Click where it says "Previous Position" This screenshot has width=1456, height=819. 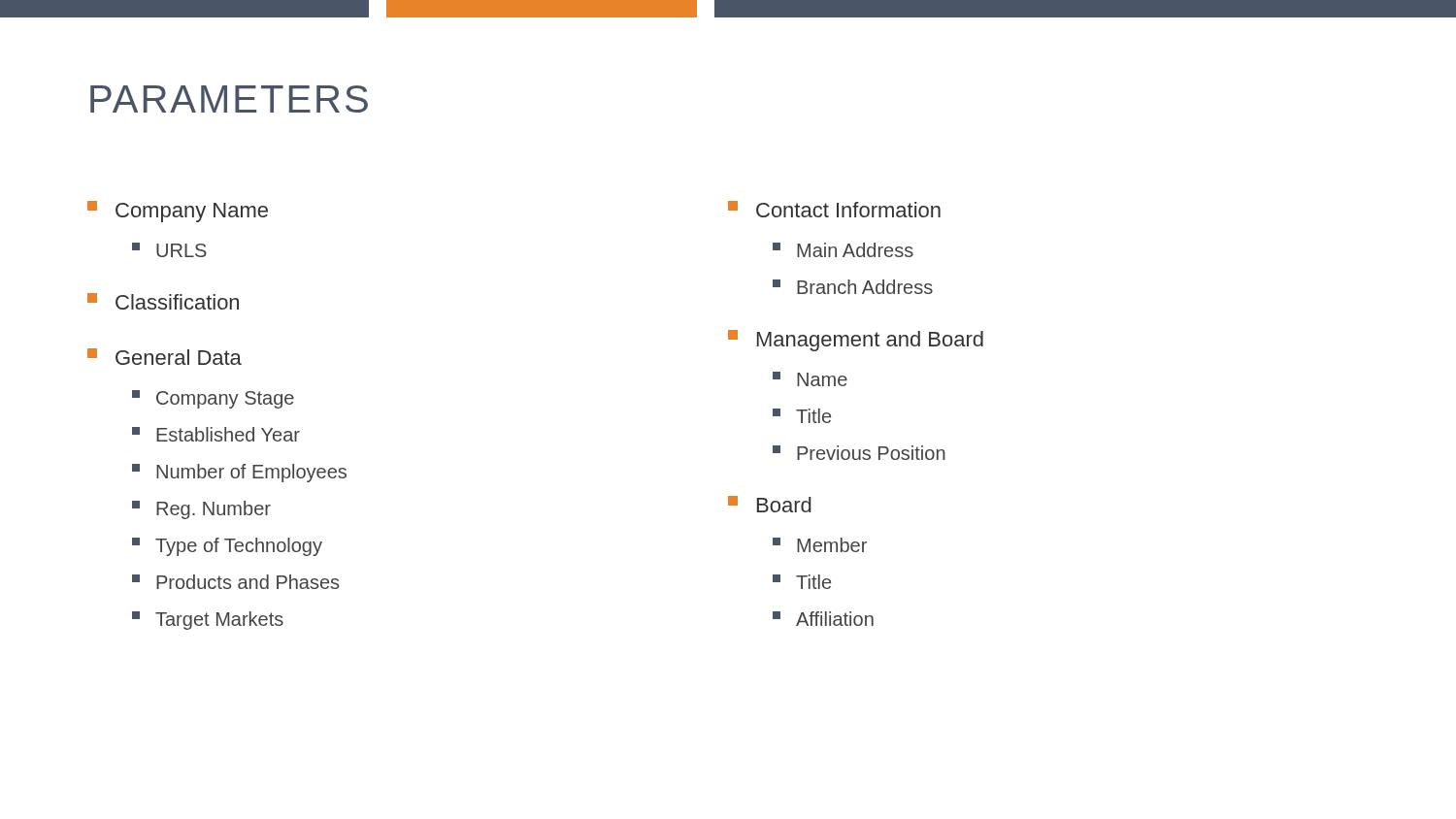859,453
